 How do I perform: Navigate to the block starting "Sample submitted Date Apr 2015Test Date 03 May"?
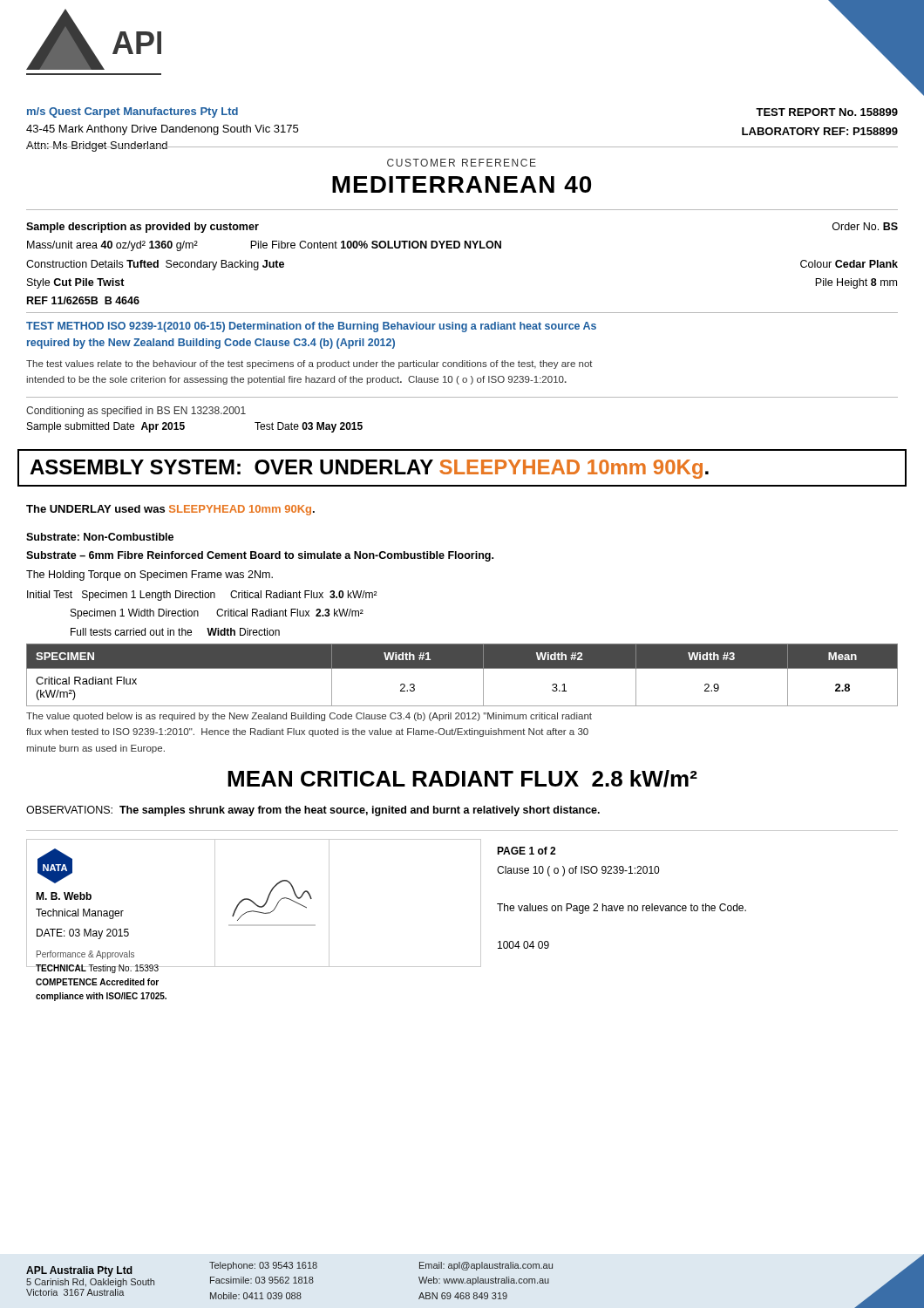pos(194,426)
